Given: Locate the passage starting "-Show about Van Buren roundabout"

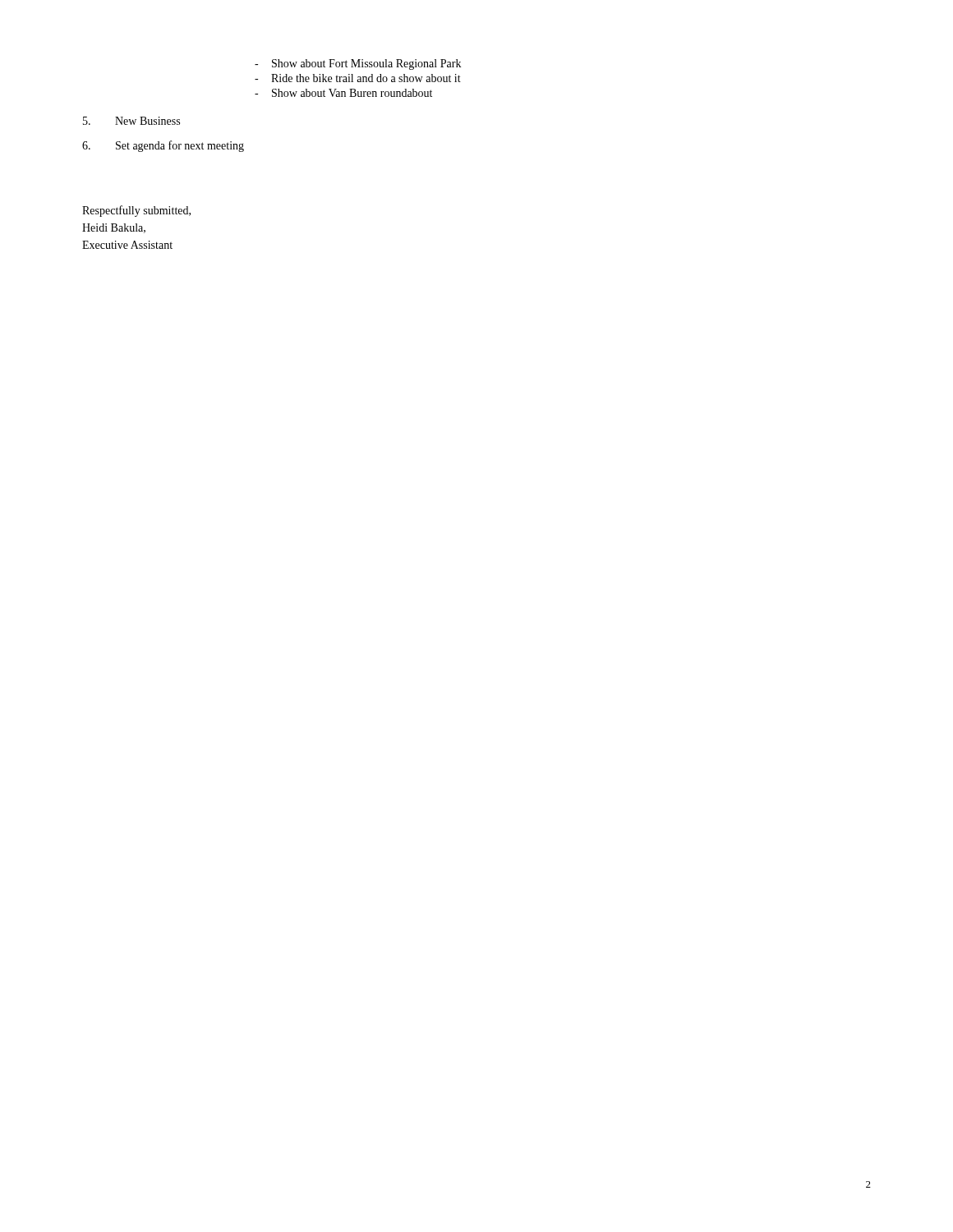Looking at the screenshot, I should (x=343, y=93).
